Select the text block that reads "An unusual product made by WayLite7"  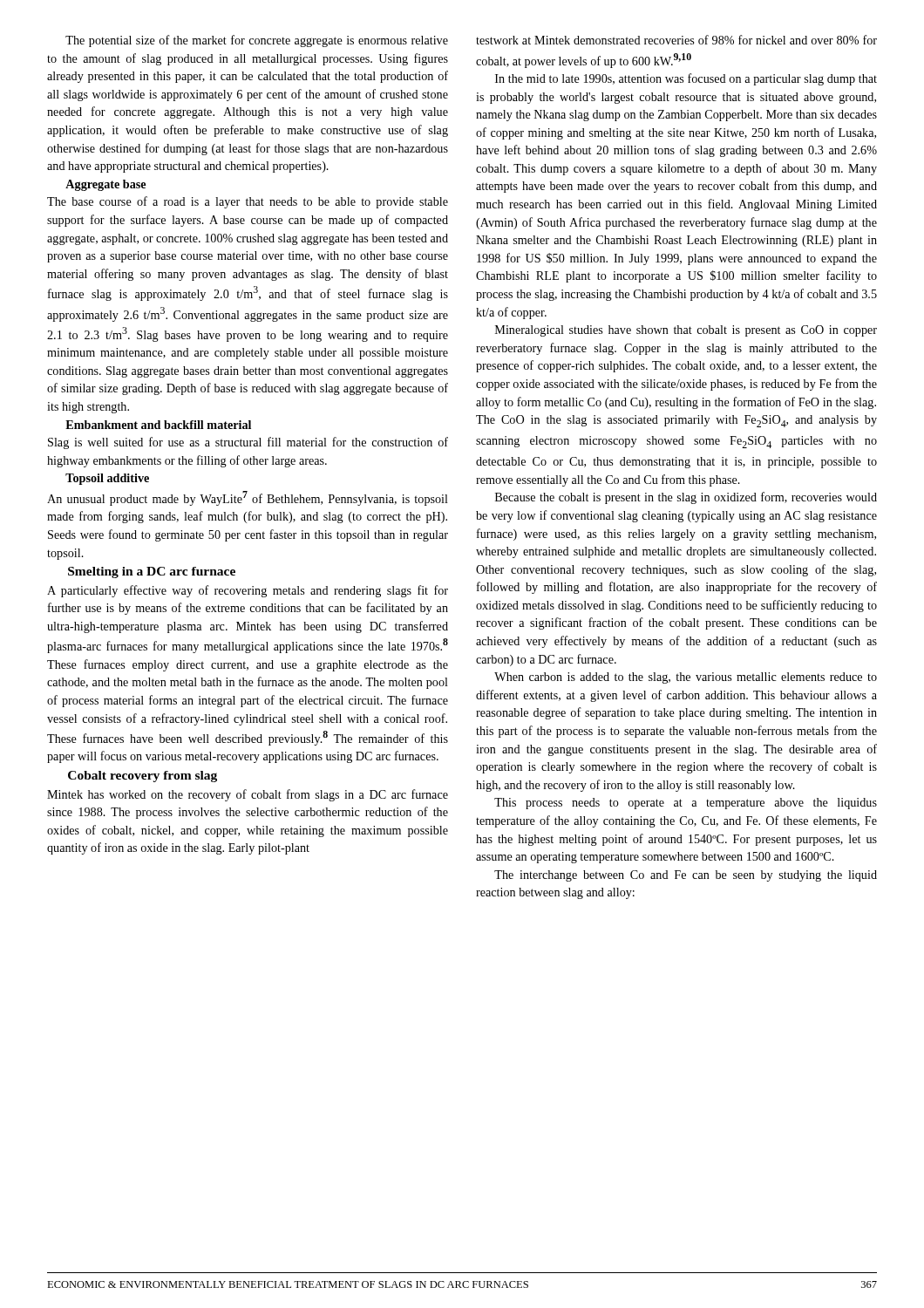pyautogui.click(x=248, y=525)
